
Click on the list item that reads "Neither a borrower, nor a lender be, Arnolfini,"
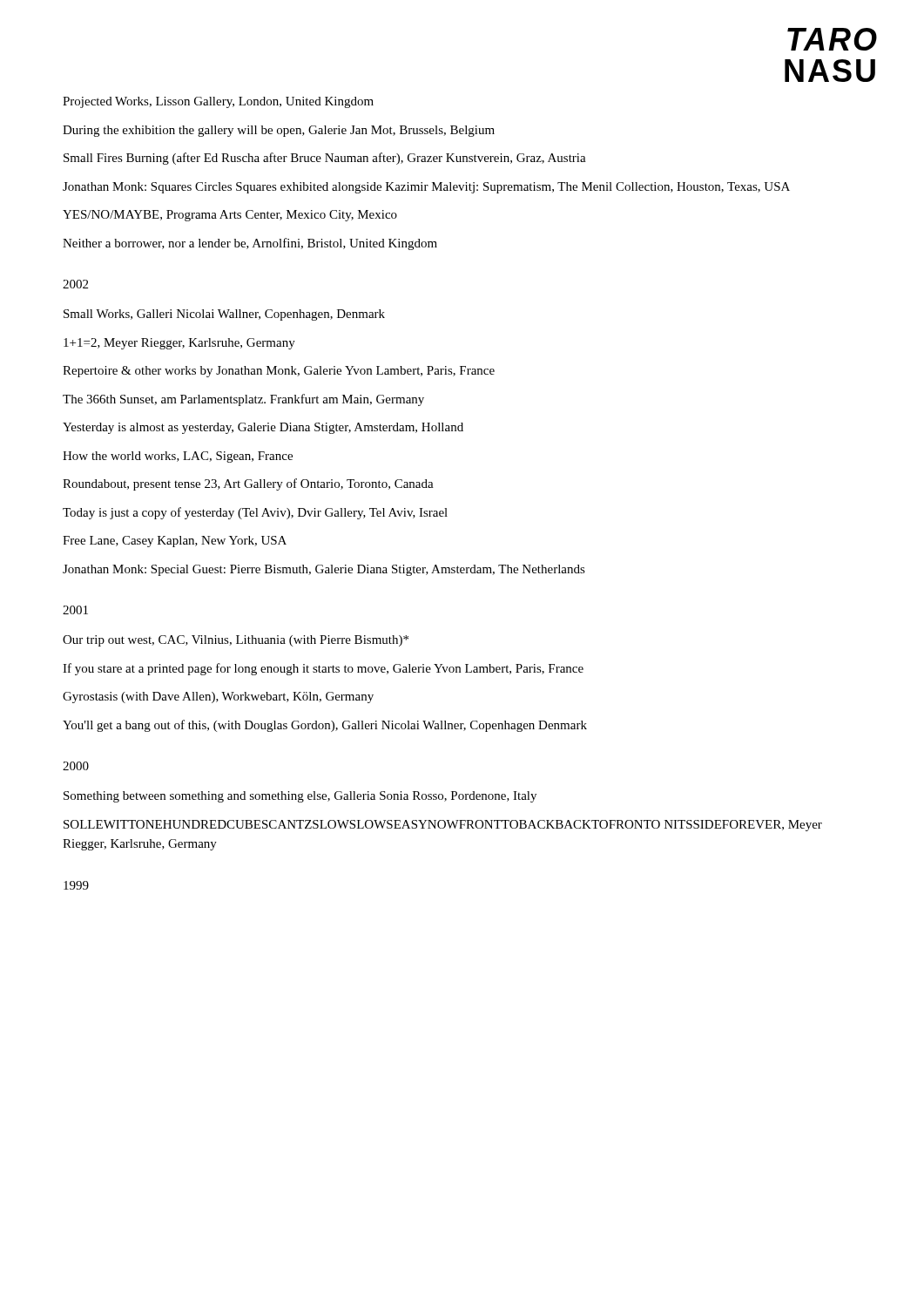point(250,243)
